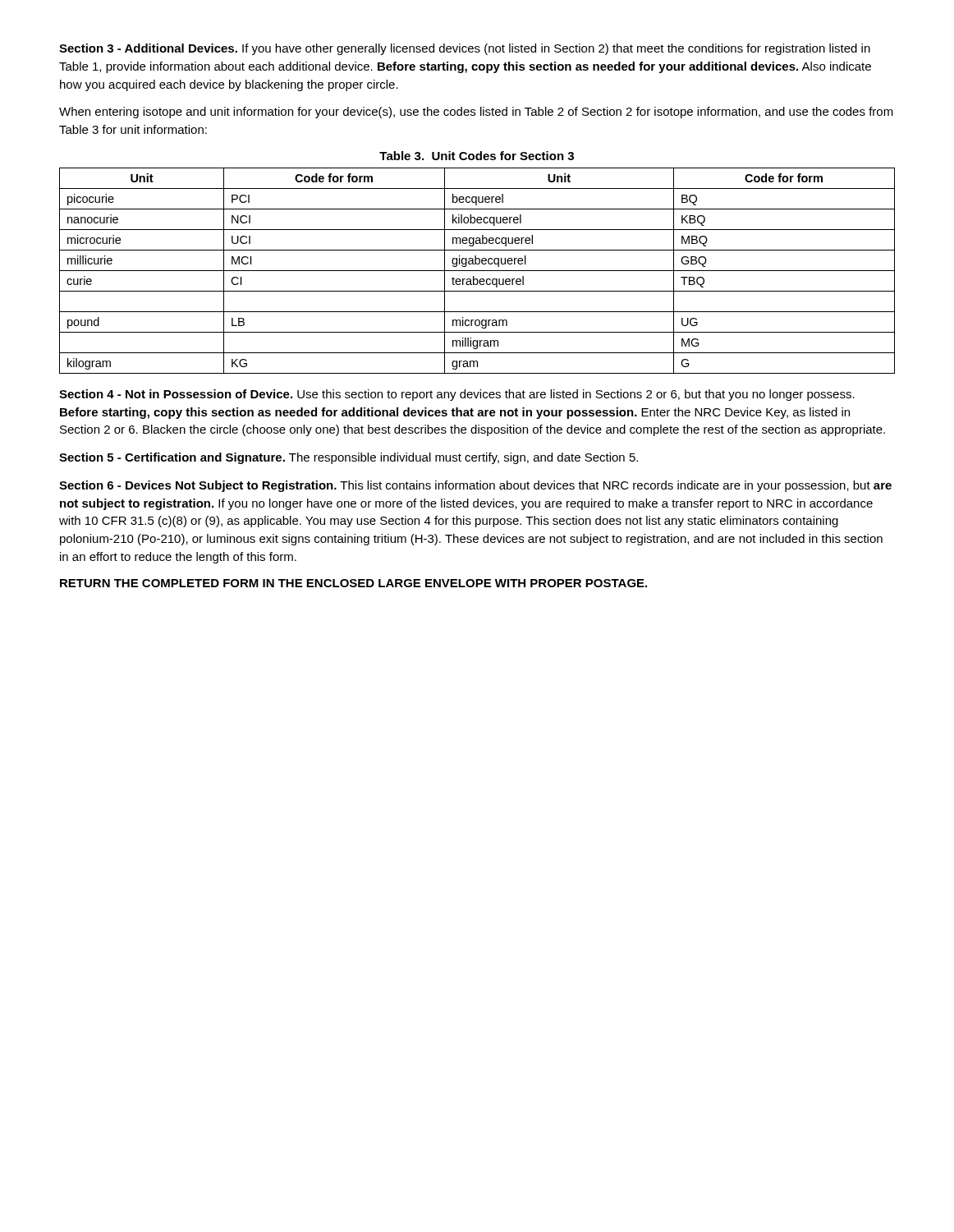Locate the block of text that opens with "Section 4 - Not in Possession"
Screen dimensions: 1232x954
473,411
